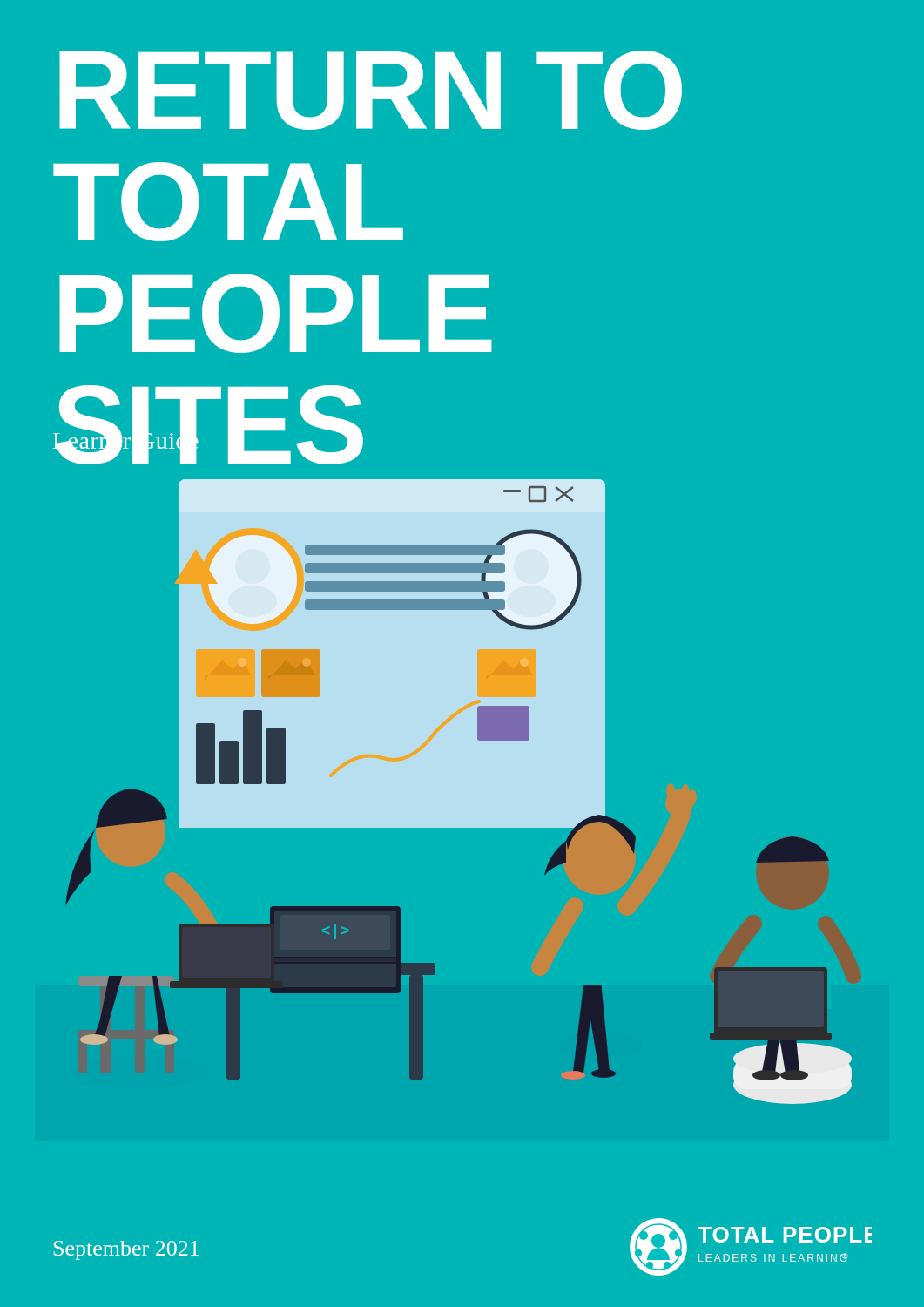Find the illustration

(x=462, y=810)
